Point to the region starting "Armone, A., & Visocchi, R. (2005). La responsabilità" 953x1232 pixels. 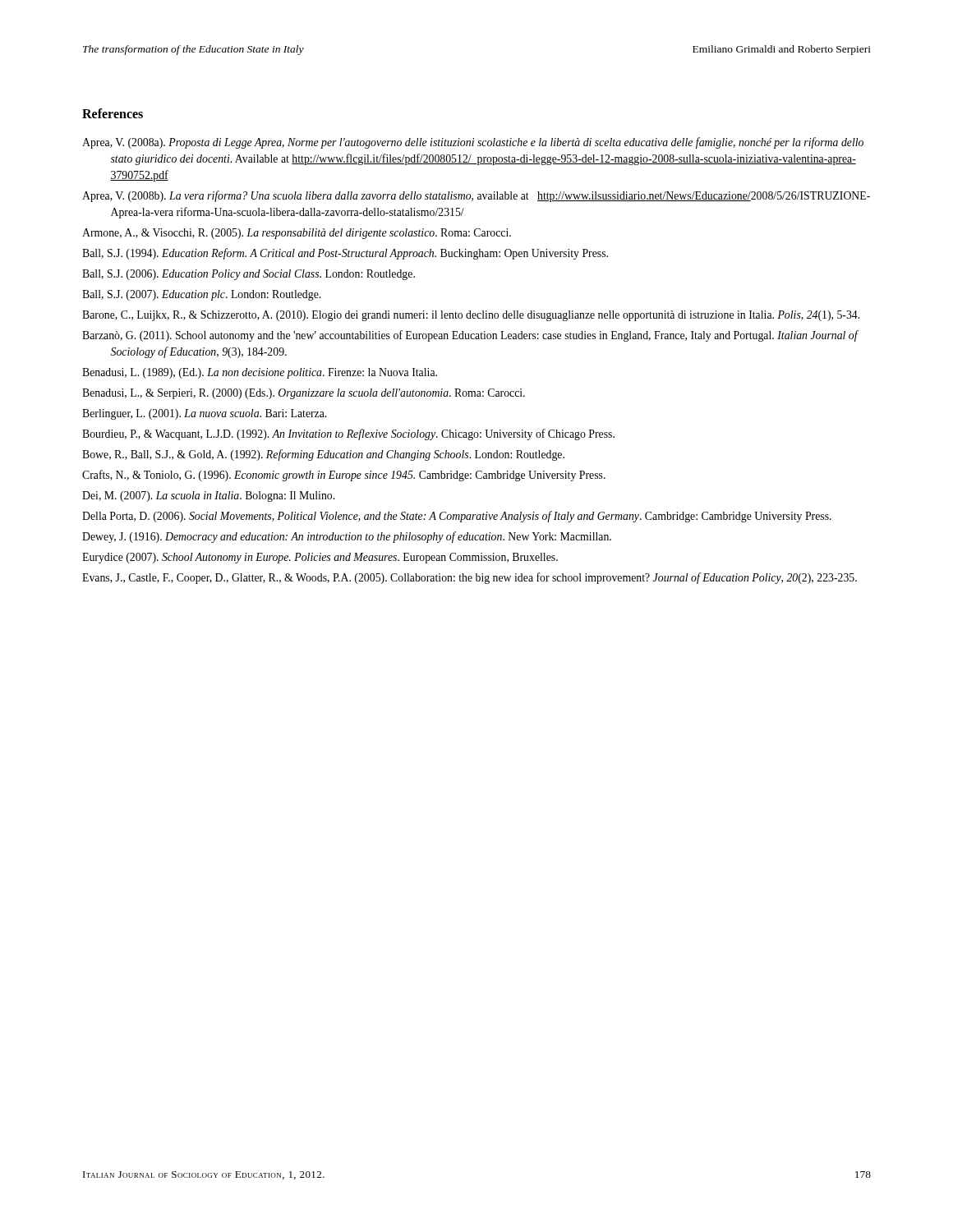(x=297, y=233)
